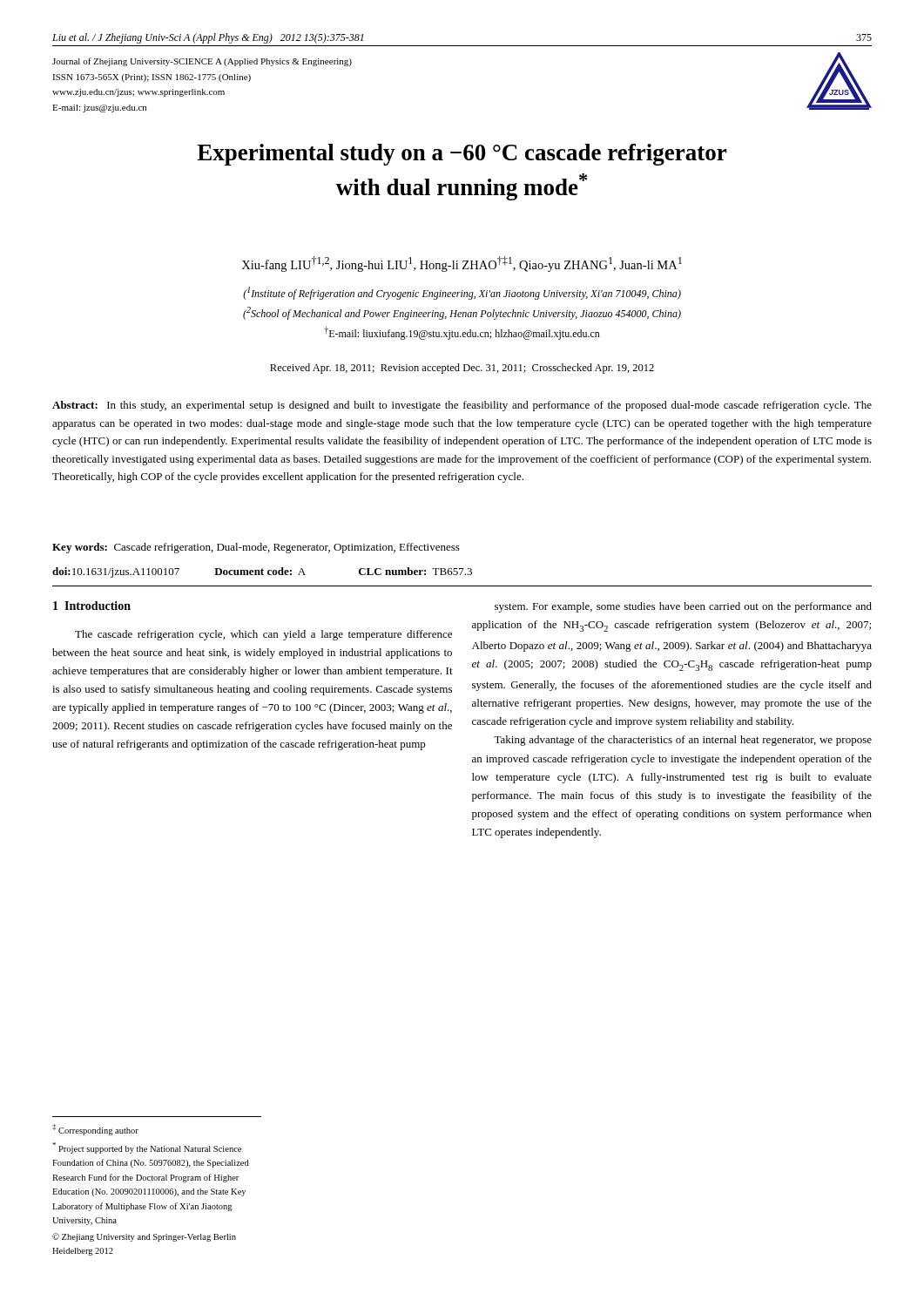The height and width of the screenshot is (1307, 924).
Task: Find the block on this page that starts "Abstract: In this study, an"
Action: pyautogui.click(x=462, y=441)
